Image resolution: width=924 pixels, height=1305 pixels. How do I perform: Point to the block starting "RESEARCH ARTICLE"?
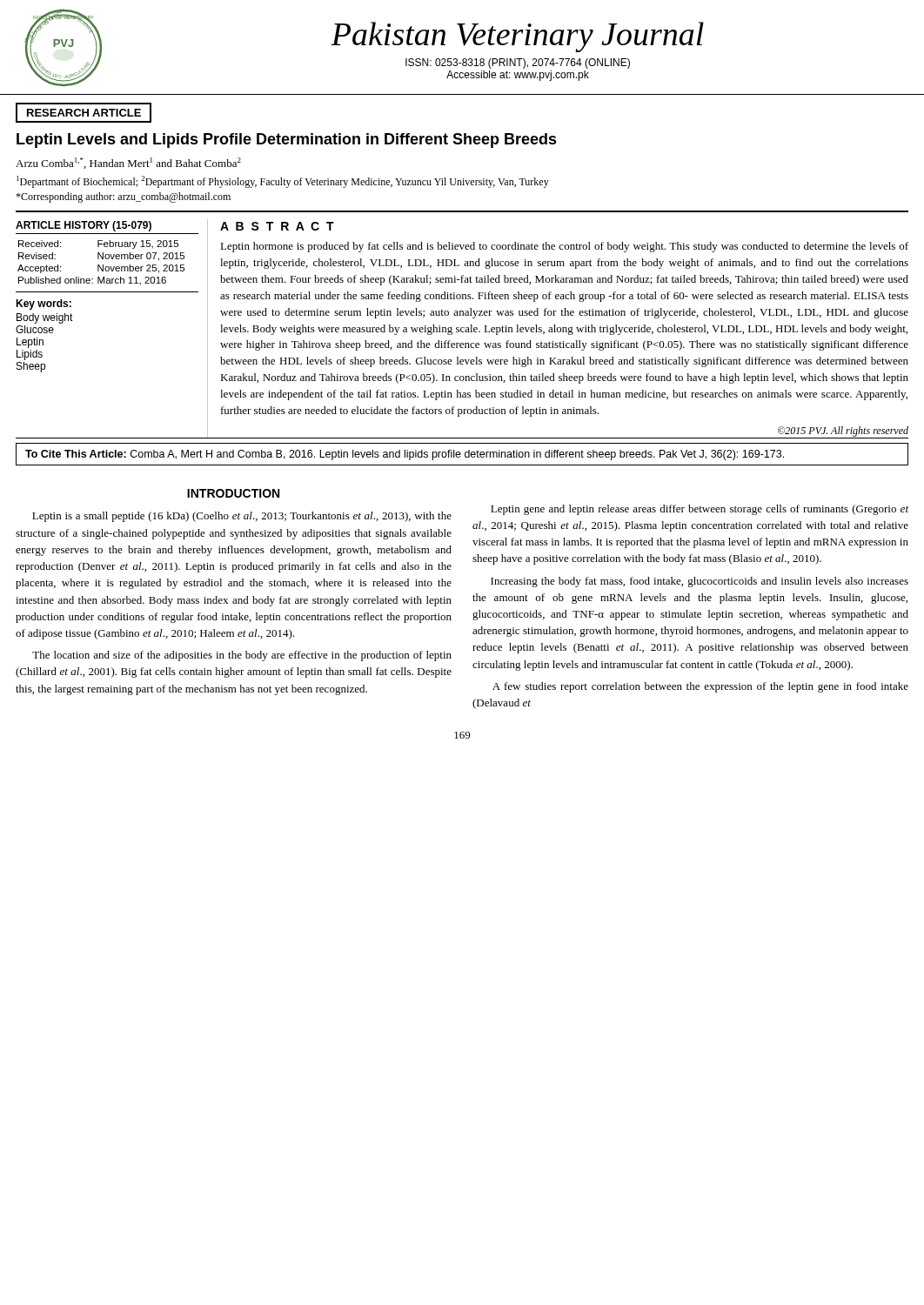click(84, 113)
